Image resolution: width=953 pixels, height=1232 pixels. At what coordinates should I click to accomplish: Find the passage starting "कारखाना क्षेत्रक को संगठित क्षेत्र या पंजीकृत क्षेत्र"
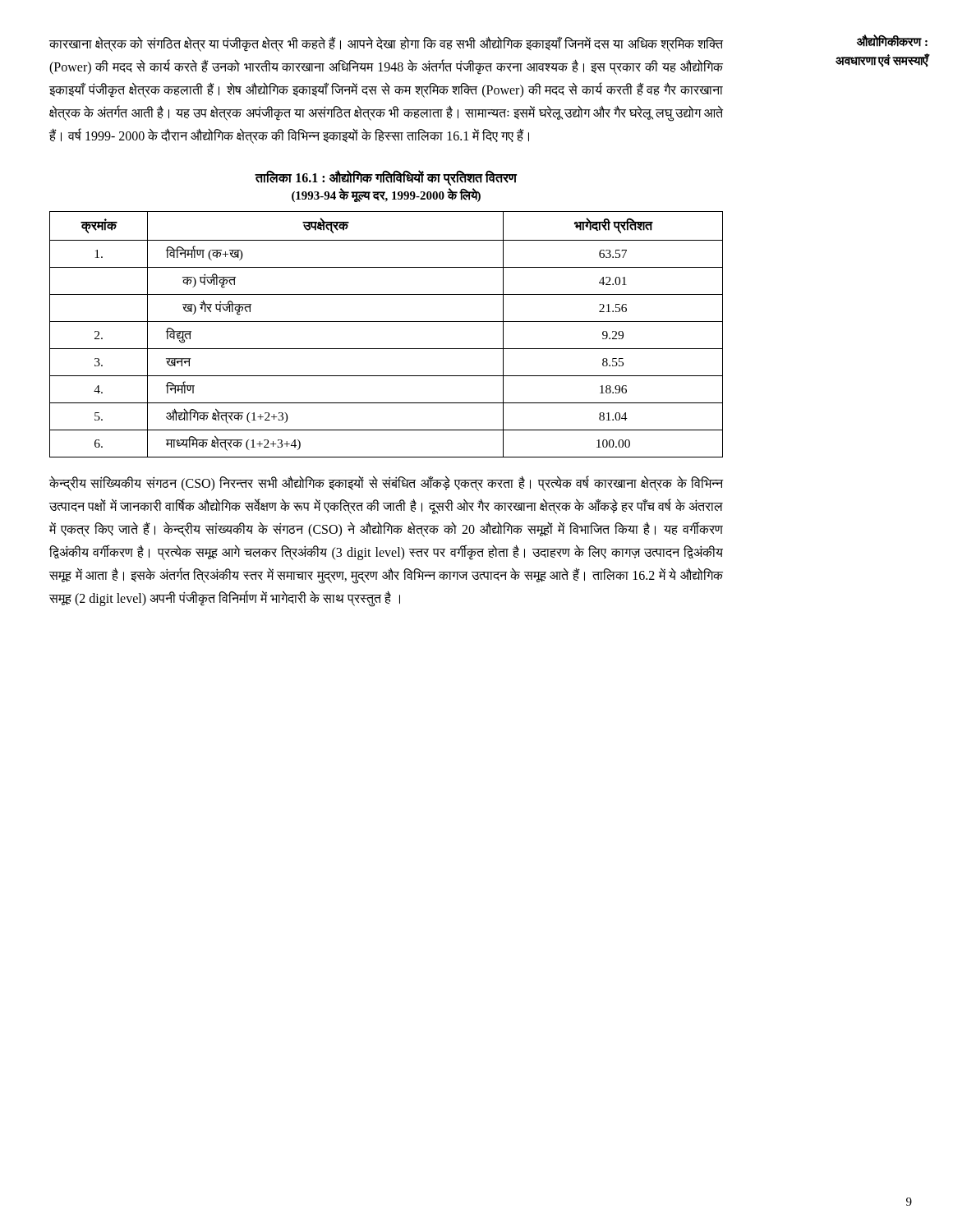(386, 322)
